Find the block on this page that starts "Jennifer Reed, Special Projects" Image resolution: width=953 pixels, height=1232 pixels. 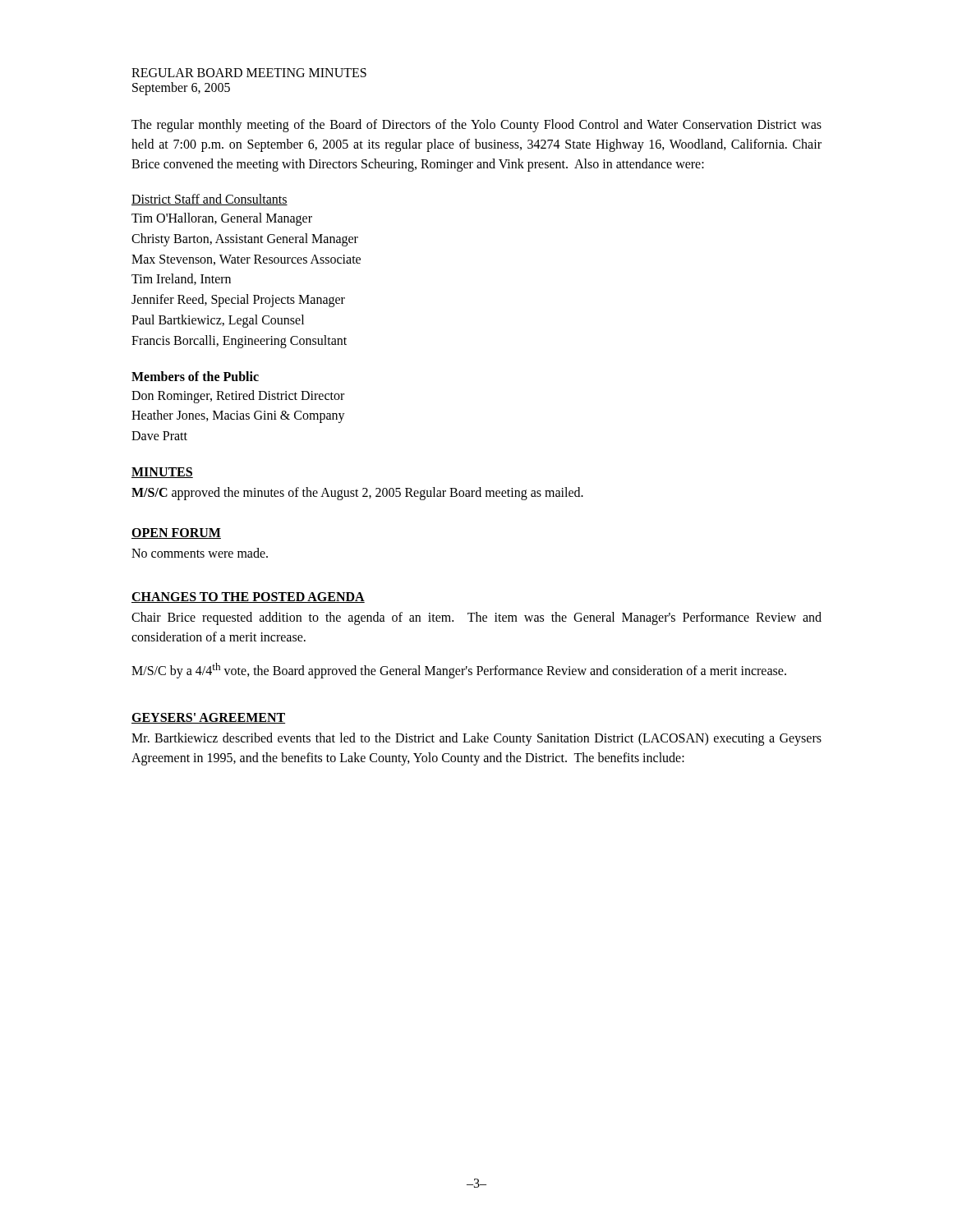(x=238, y=300)
